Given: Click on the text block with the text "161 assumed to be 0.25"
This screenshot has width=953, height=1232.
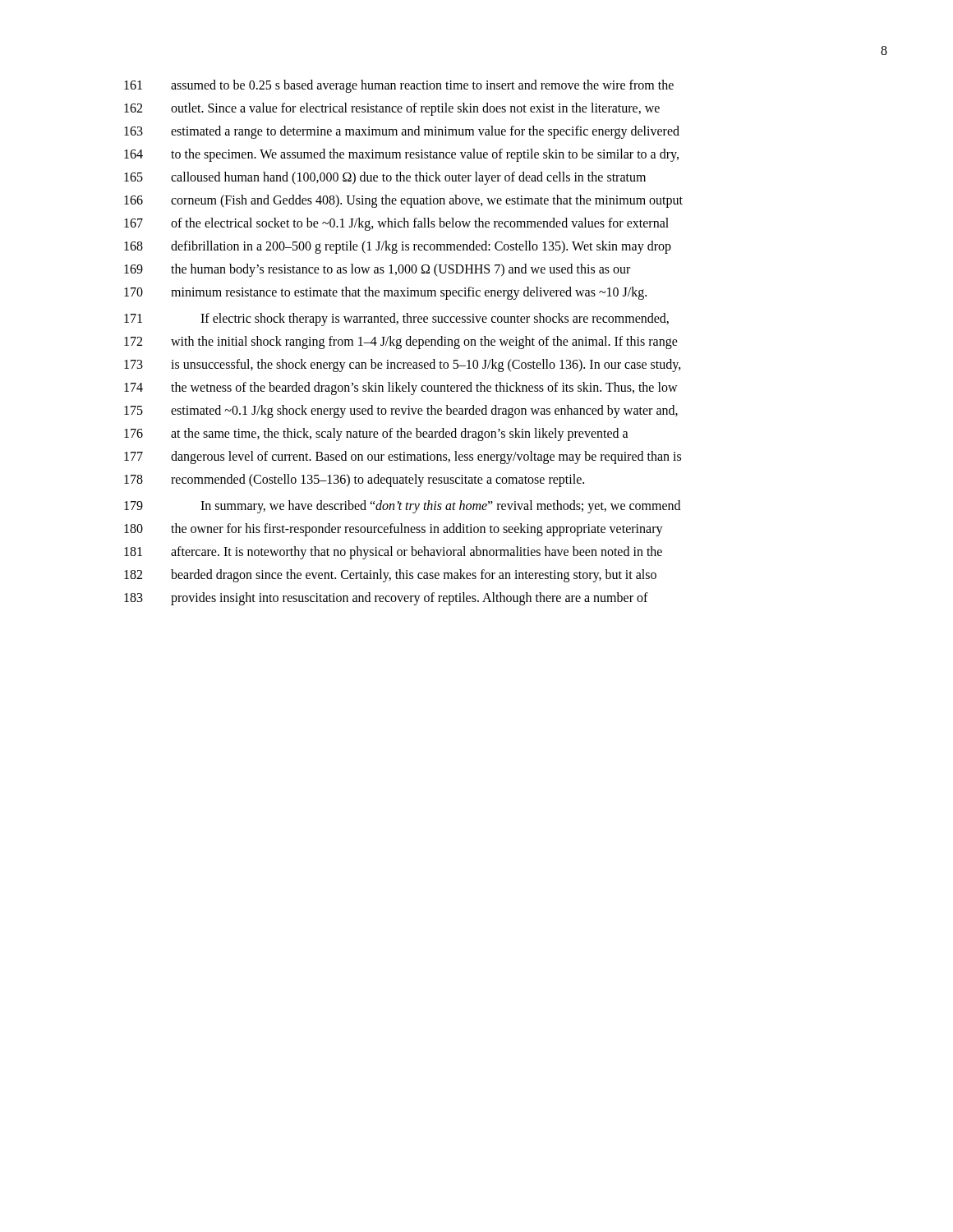Looking at the screenshot, I should click(493, 342).
